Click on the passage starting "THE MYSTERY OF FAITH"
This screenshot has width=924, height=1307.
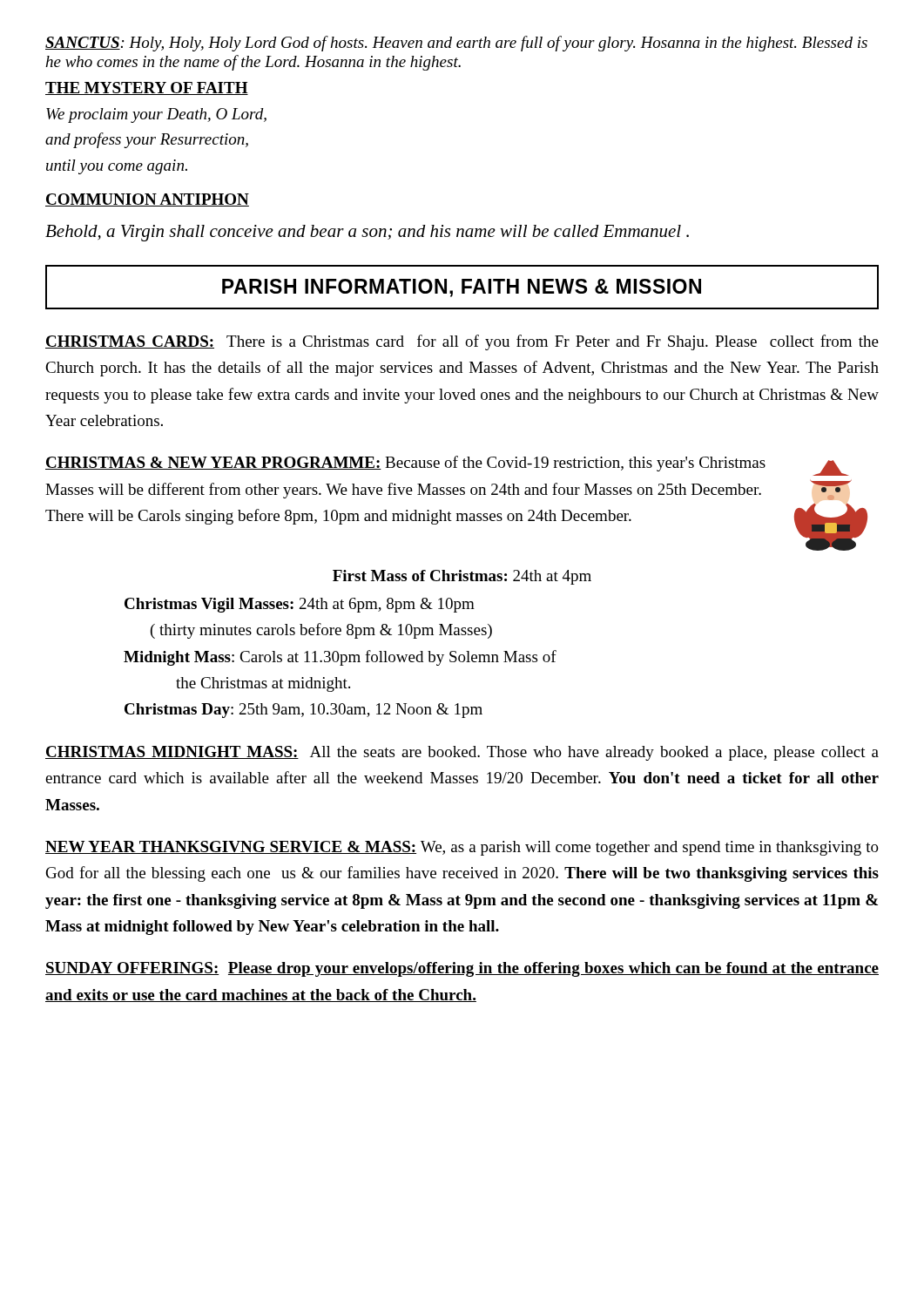pos(147,88)
